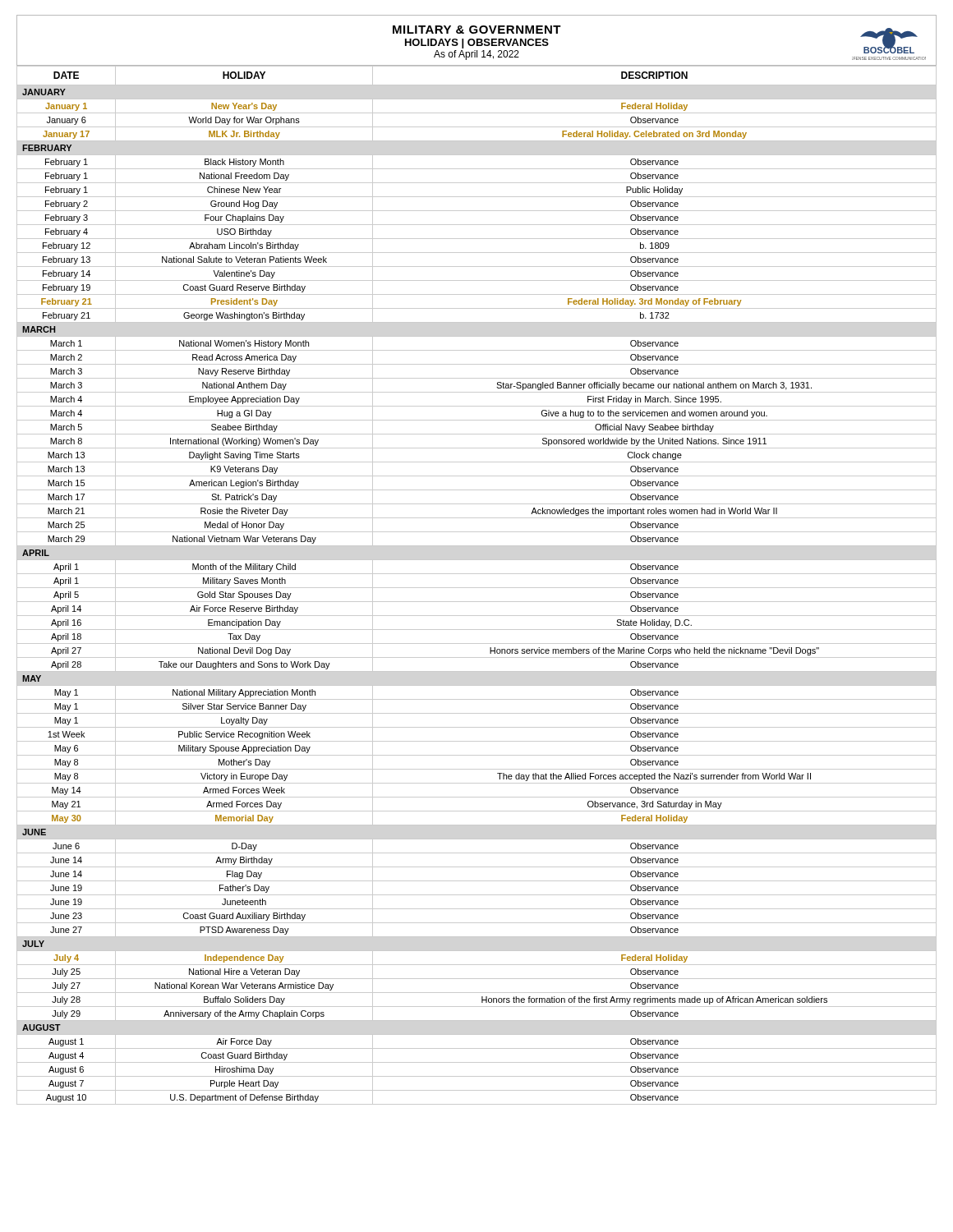The image size is (953, 1232).
Task: Select the table that reads "June 6"
Action: (476, 585)
